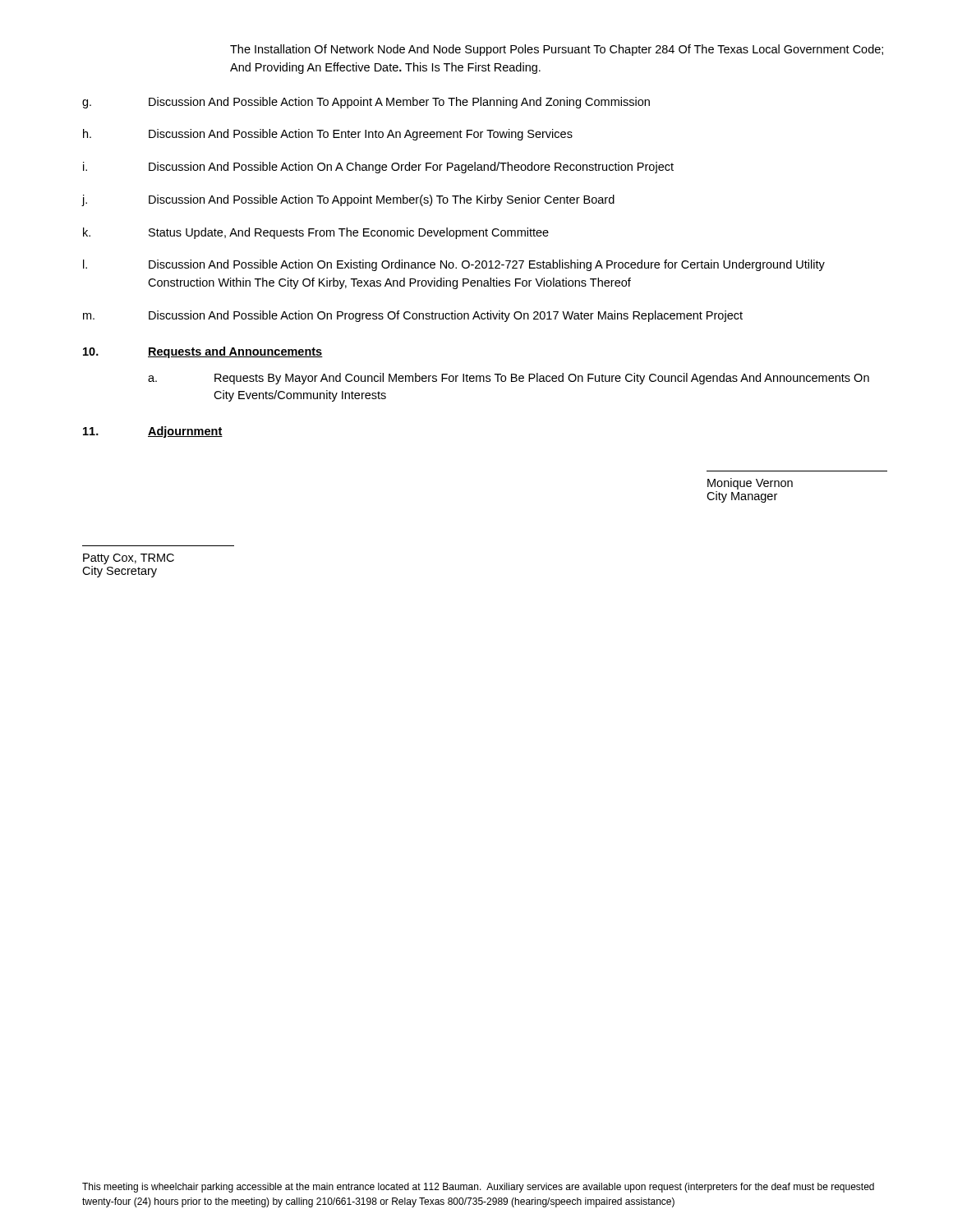Find the block on this page that starts "m. Discussion And Possible Action On Progress"
Image resolution: width=953 pixels, height=1232 pixels.
click(485, 316)
